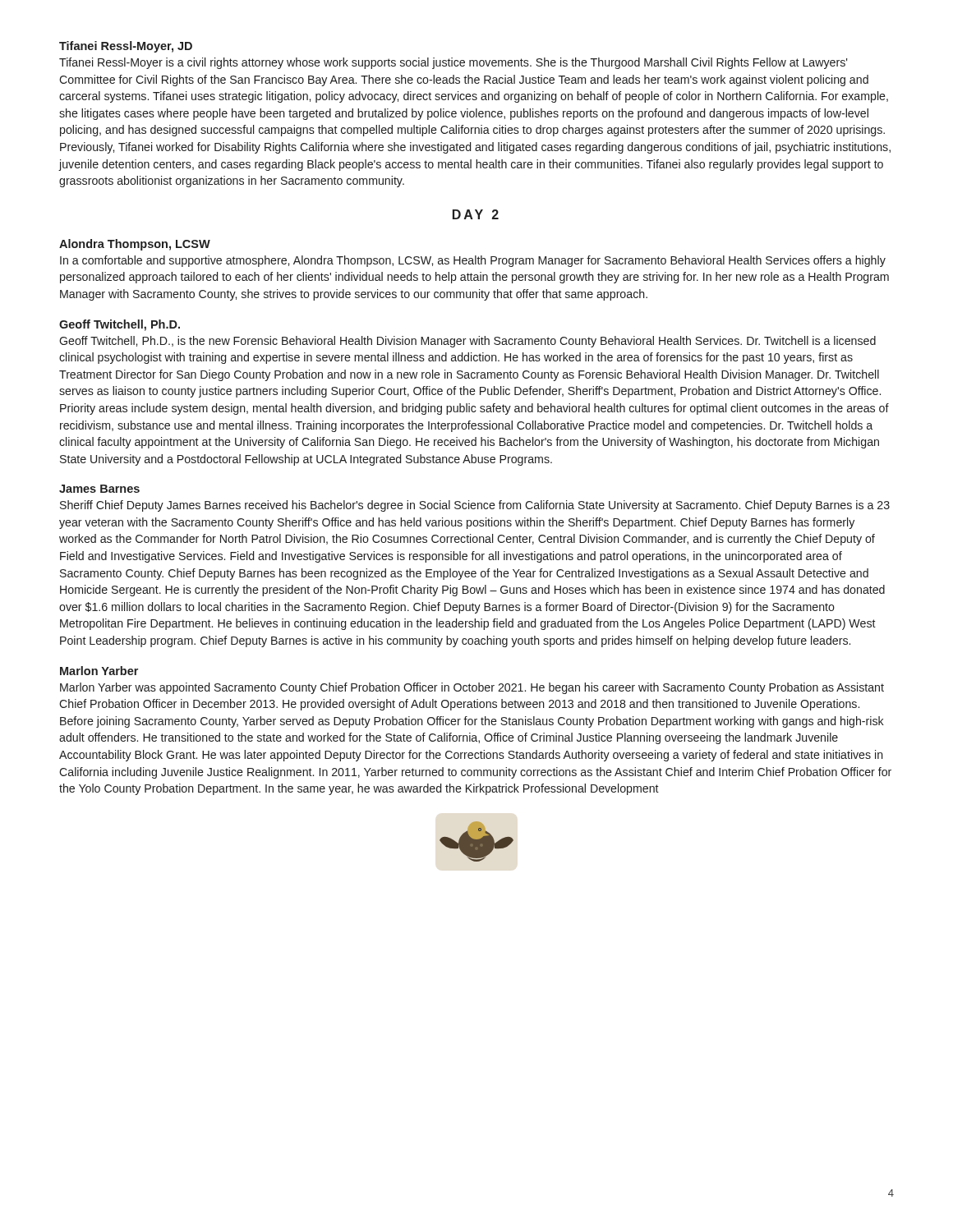Image resolution: width=953 pixels, height=1232 pixels.
Task: Find the block on this page that starts "In a comfortable and supportive atmosphere, Alondra"
Action: [x=474, y=277]
